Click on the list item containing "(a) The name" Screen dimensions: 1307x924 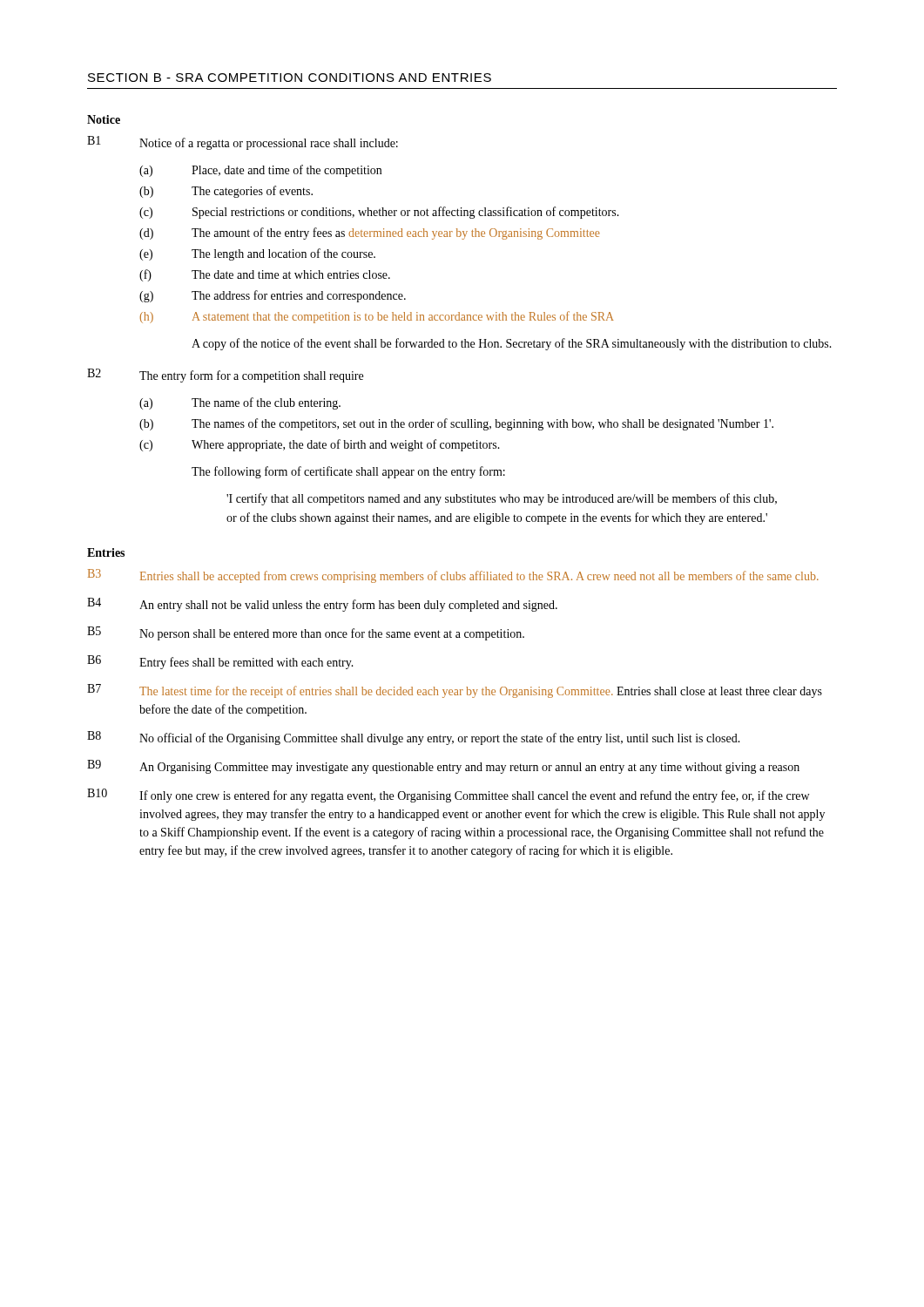[240, 403]
